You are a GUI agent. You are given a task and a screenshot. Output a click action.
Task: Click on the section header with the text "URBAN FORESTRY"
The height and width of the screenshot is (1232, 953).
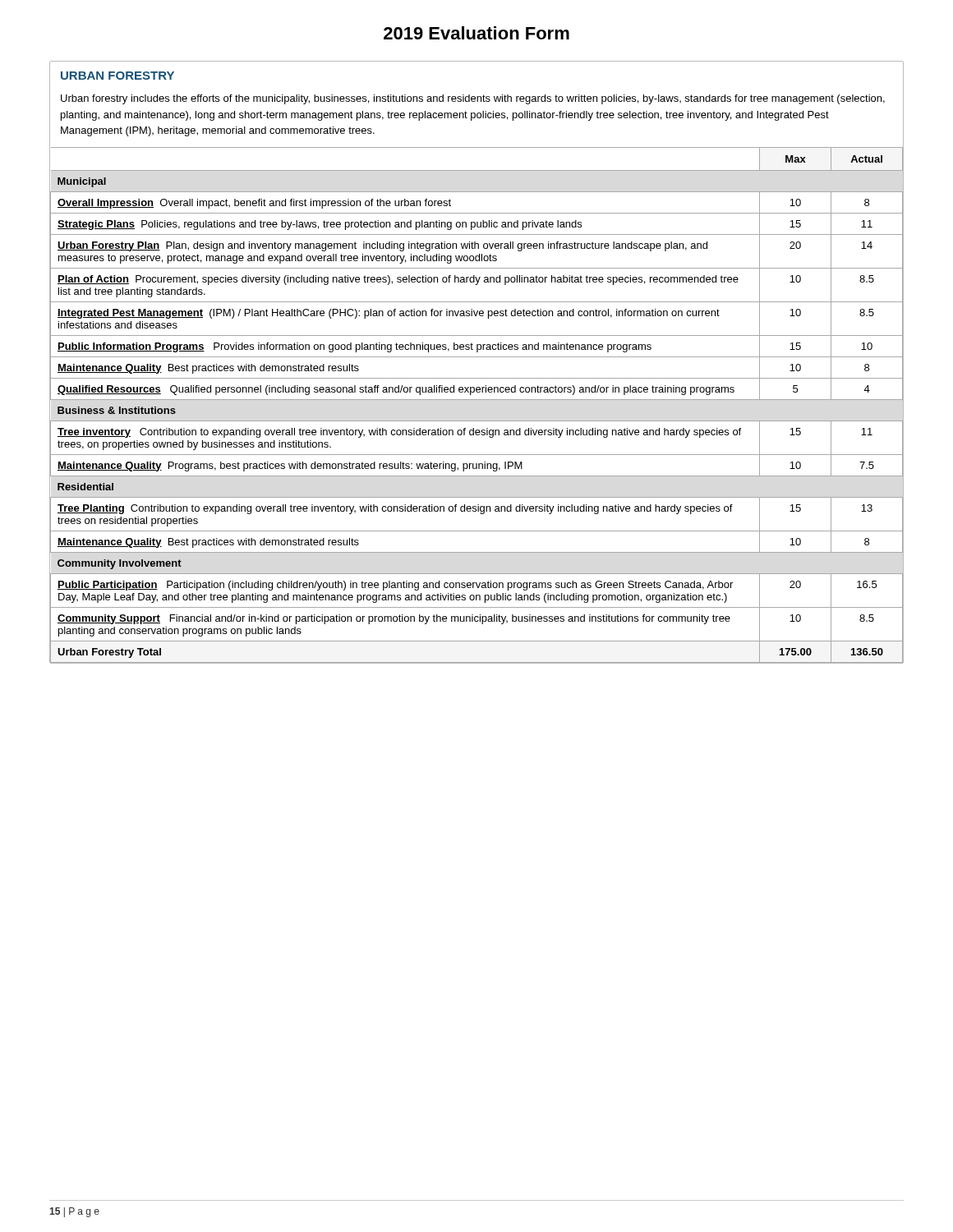[117, 75]
